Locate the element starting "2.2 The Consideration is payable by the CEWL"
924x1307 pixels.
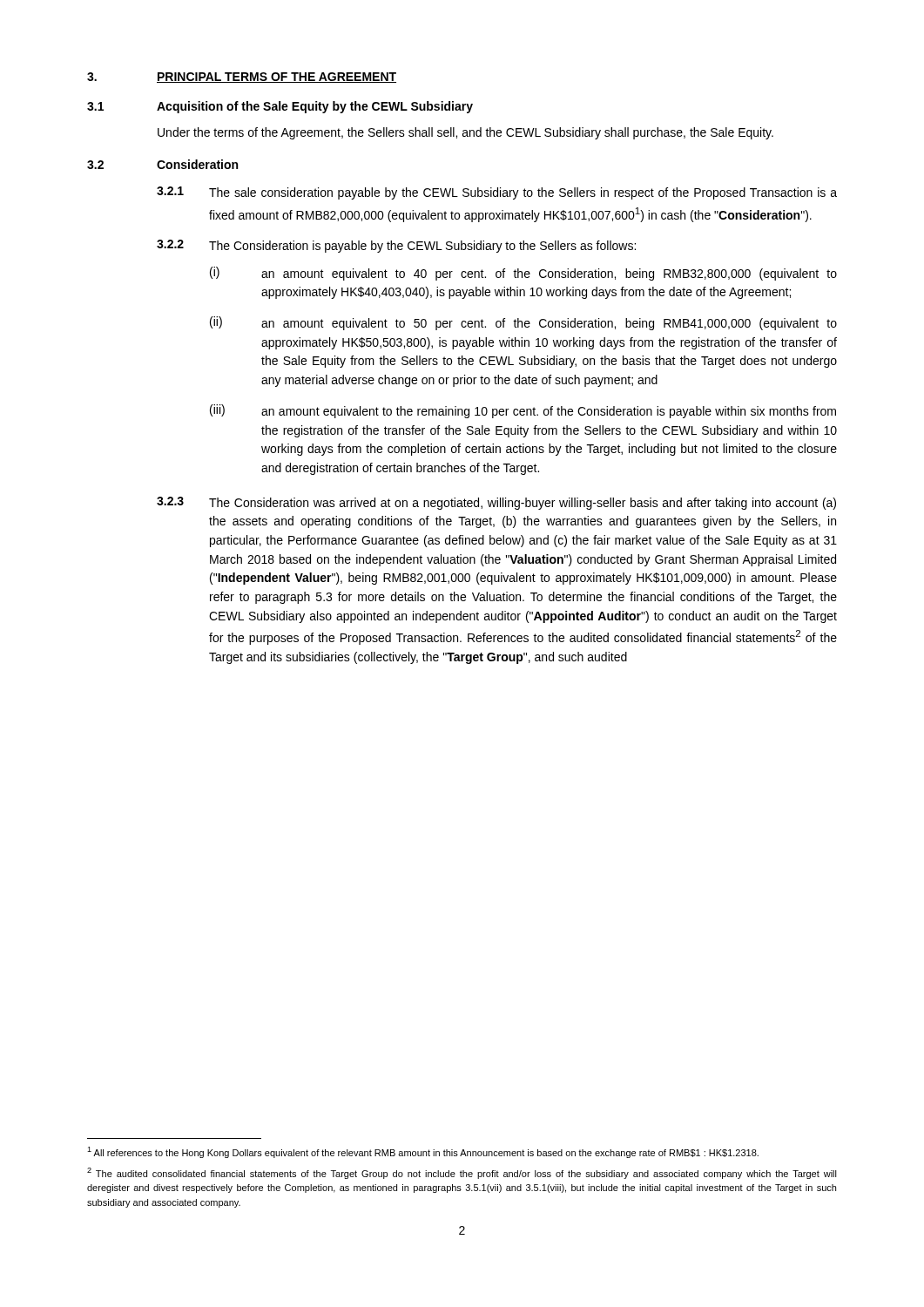click(x=497, y=247)
